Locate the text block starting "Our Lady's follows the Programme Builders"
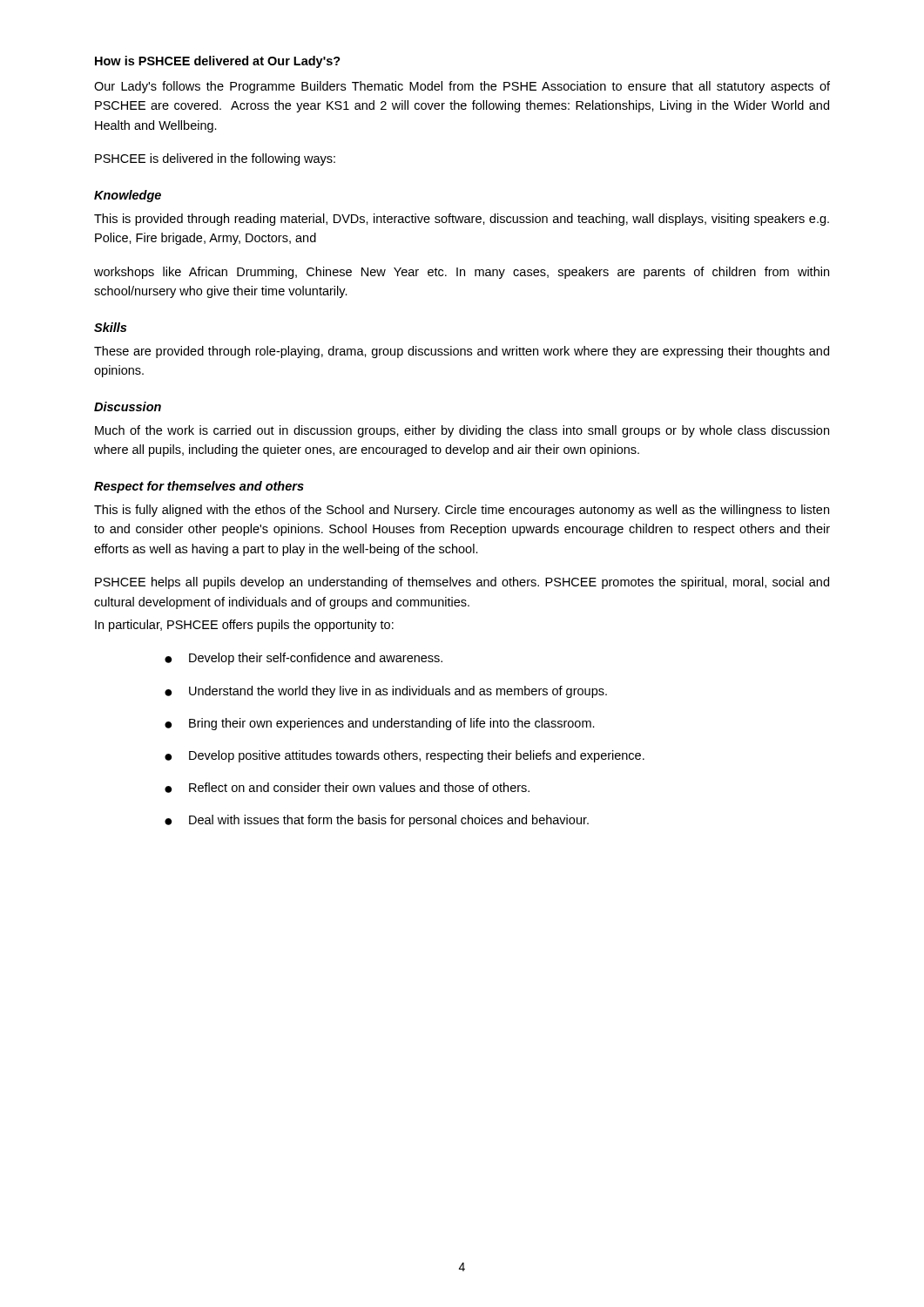This screenshot has width=924, height=1307. pos(462,106)
